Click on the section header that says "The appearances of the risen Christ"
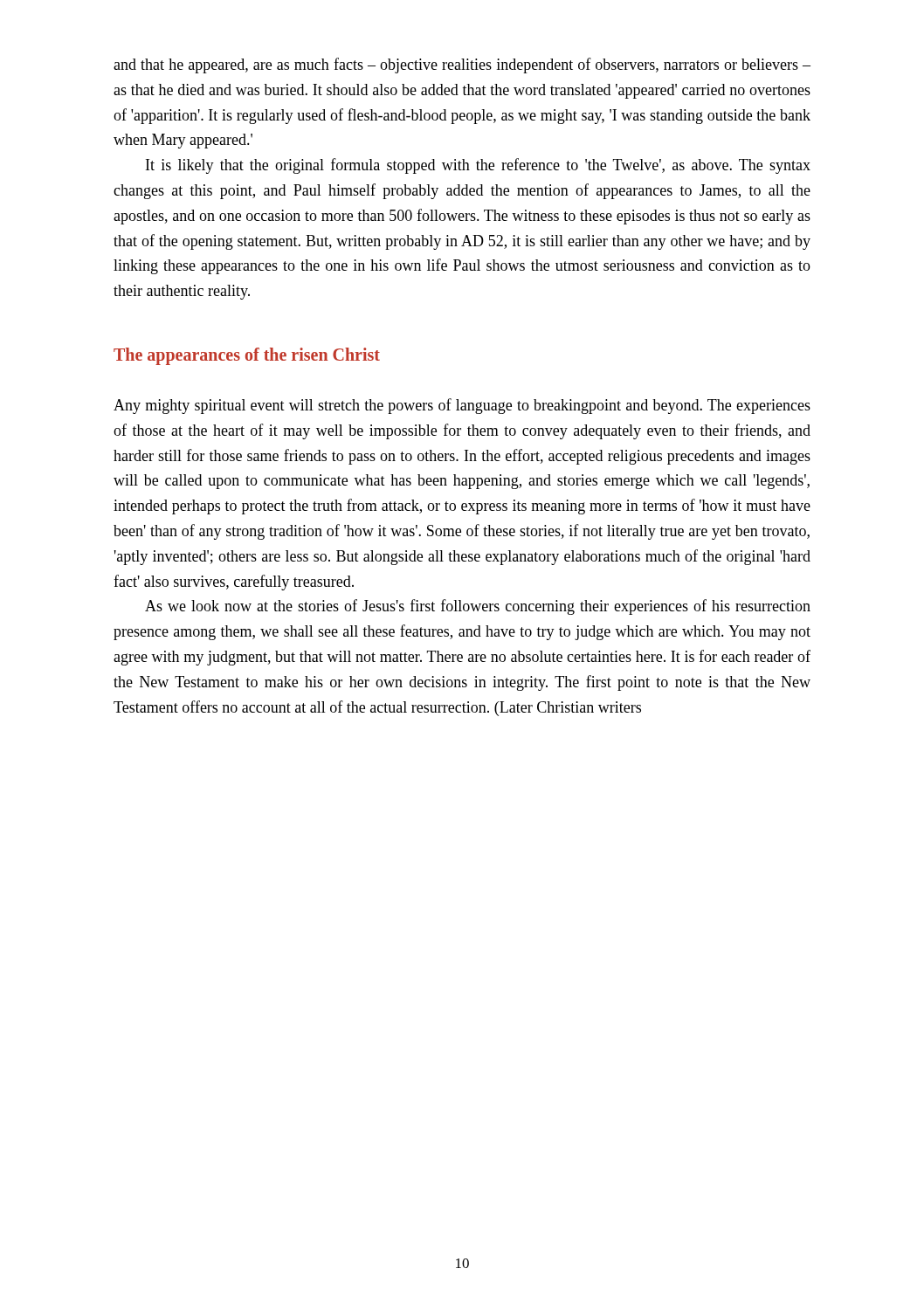924x1310 pixels. pos(247,355)
